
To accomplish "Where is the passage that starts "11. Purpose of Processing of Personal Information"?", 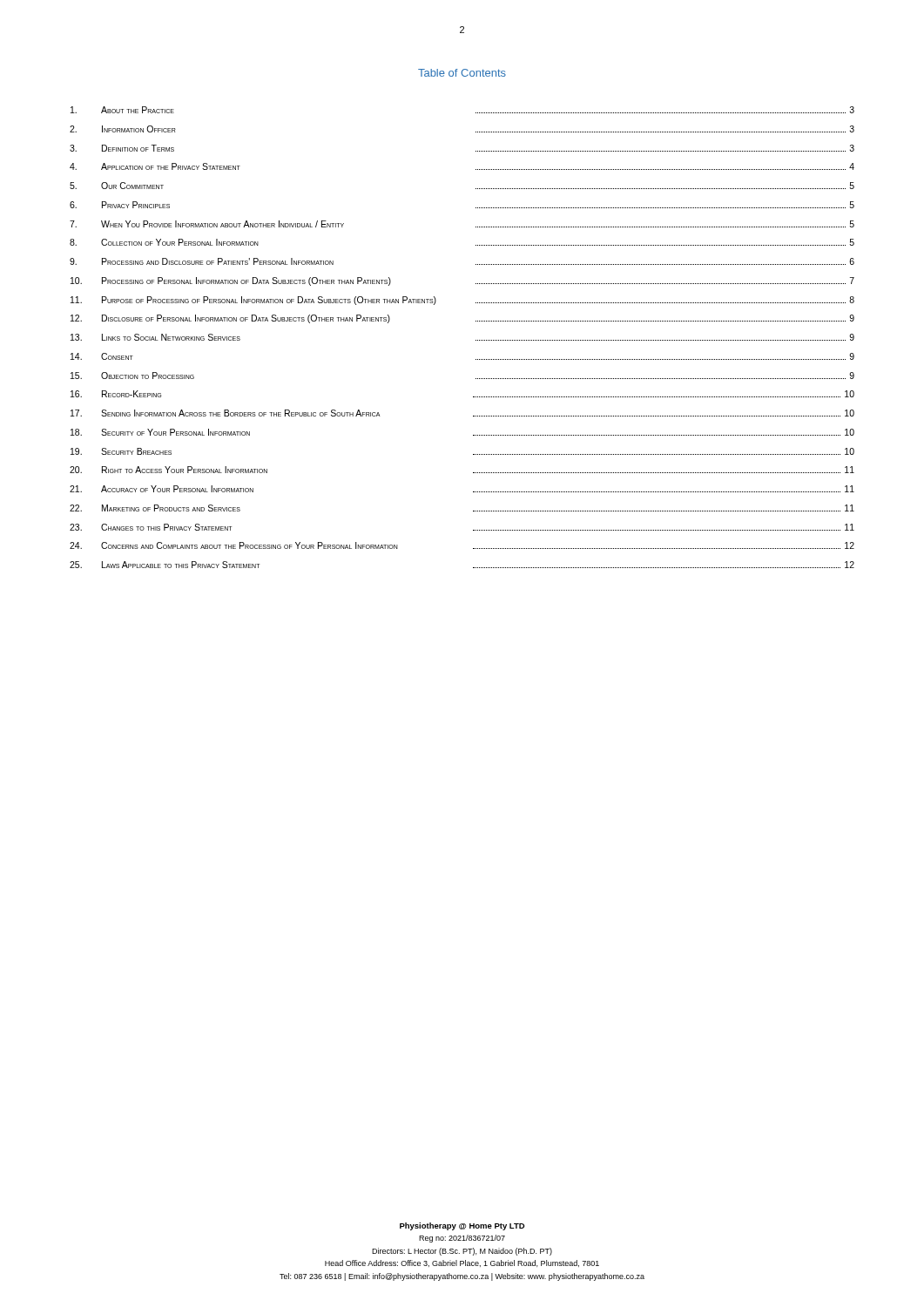I will 271,300.
